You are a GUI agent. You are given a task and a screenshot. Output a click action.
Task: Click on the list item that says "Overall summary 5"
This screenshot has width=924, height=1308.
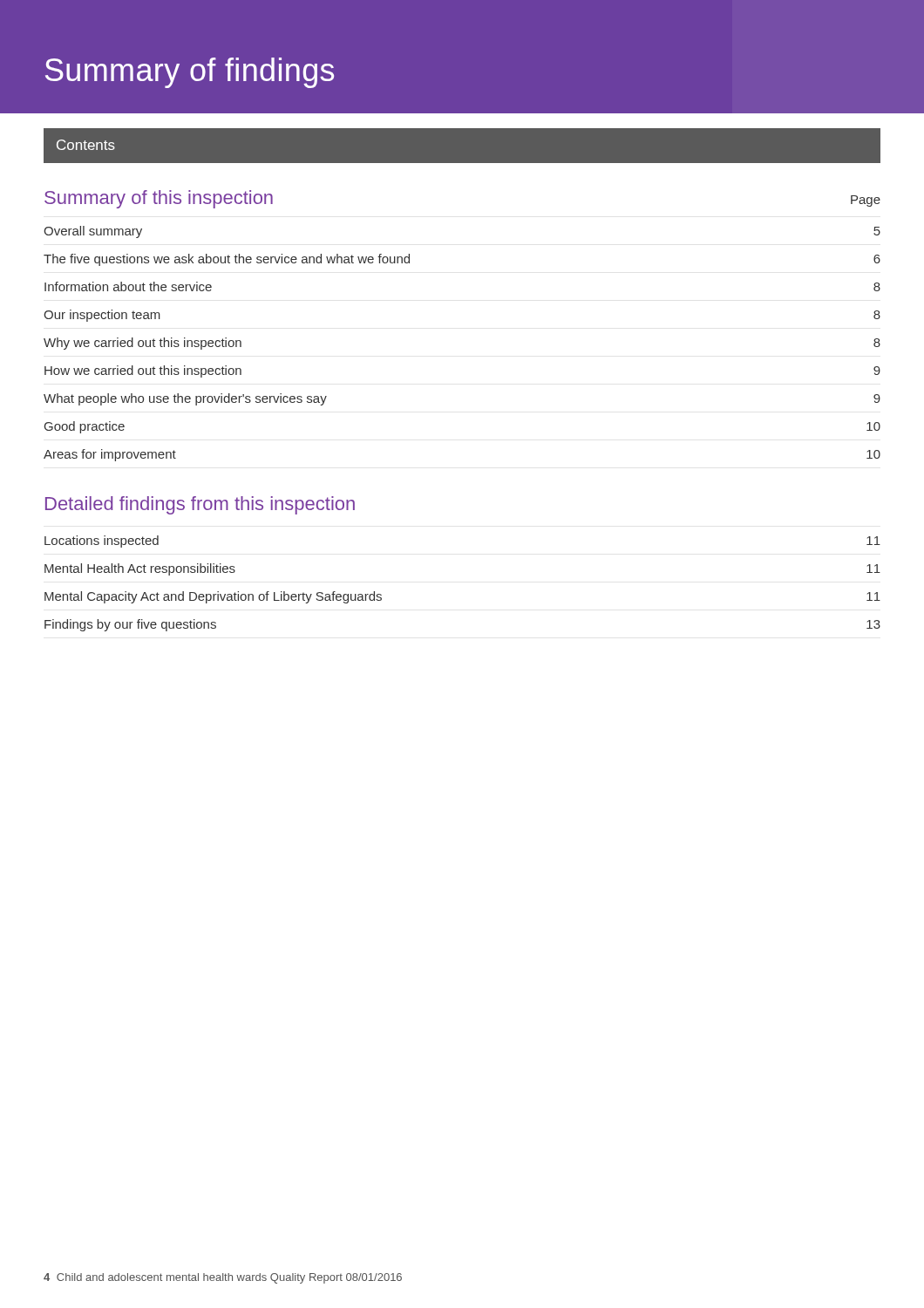[x=92, y=232]
